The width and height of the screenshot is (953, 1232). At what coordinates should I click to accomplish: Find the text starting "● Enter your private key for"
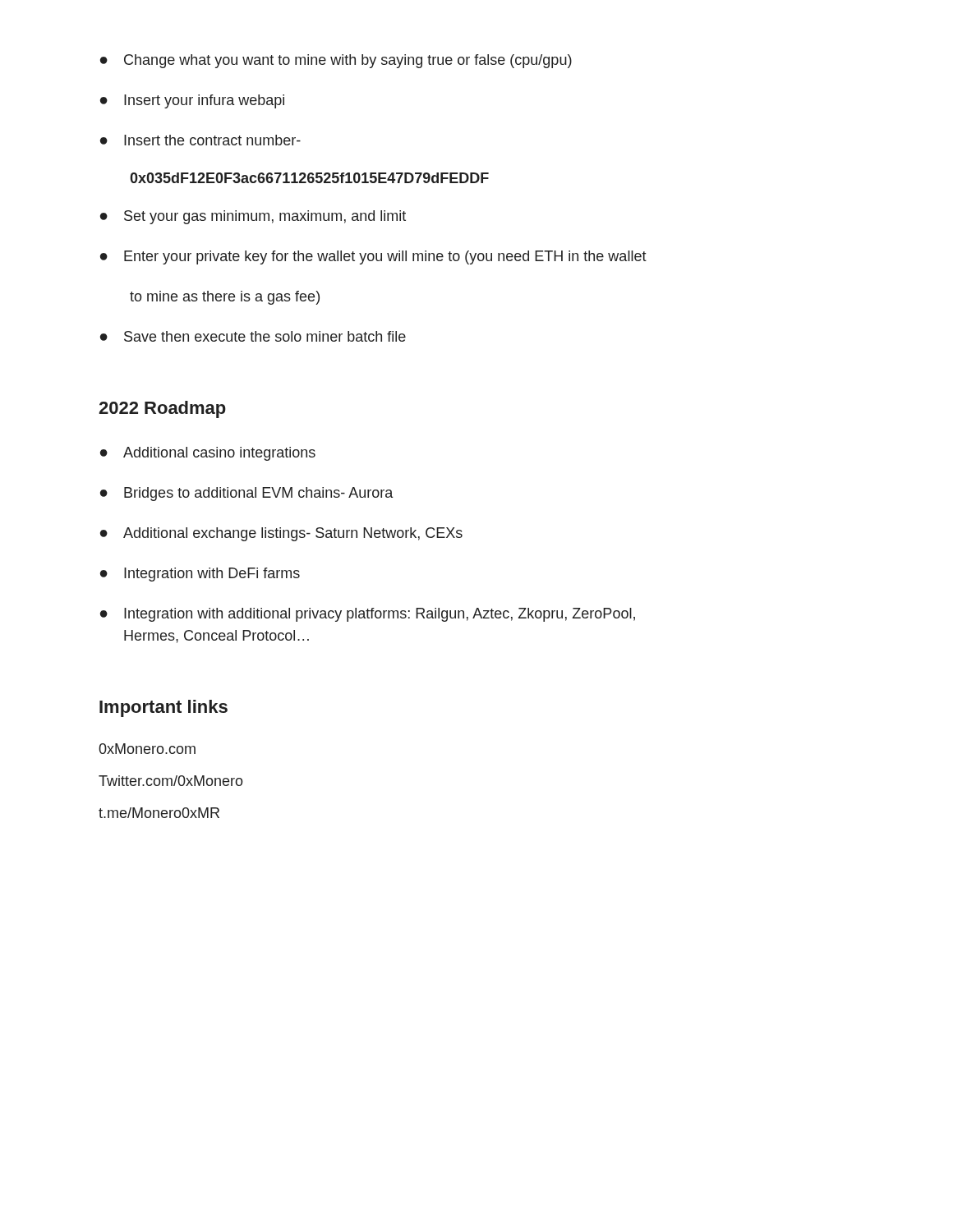(x=372, y=257)
